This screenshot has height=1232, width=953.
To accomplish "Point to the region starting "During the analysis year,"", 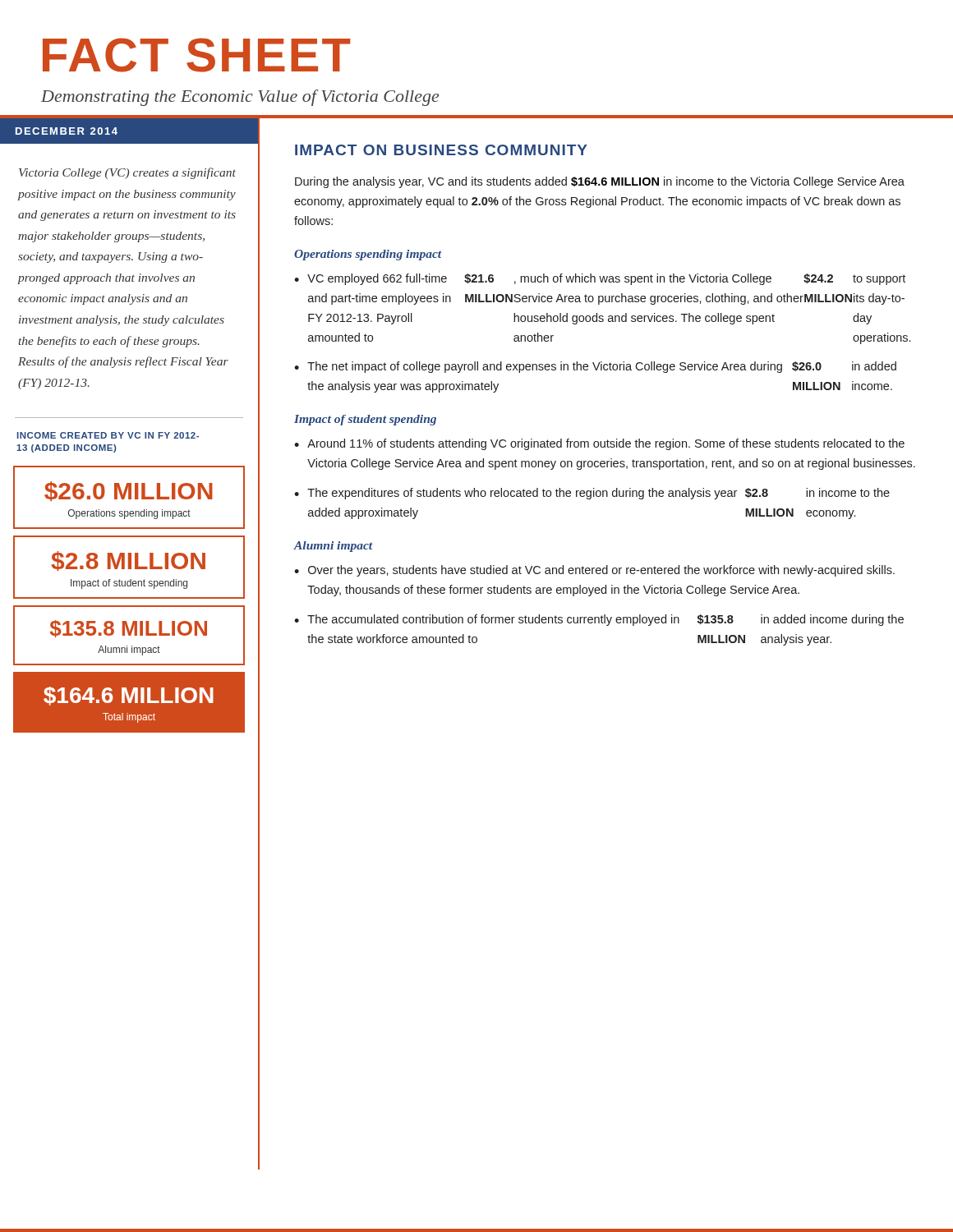I will pos(605,202).
